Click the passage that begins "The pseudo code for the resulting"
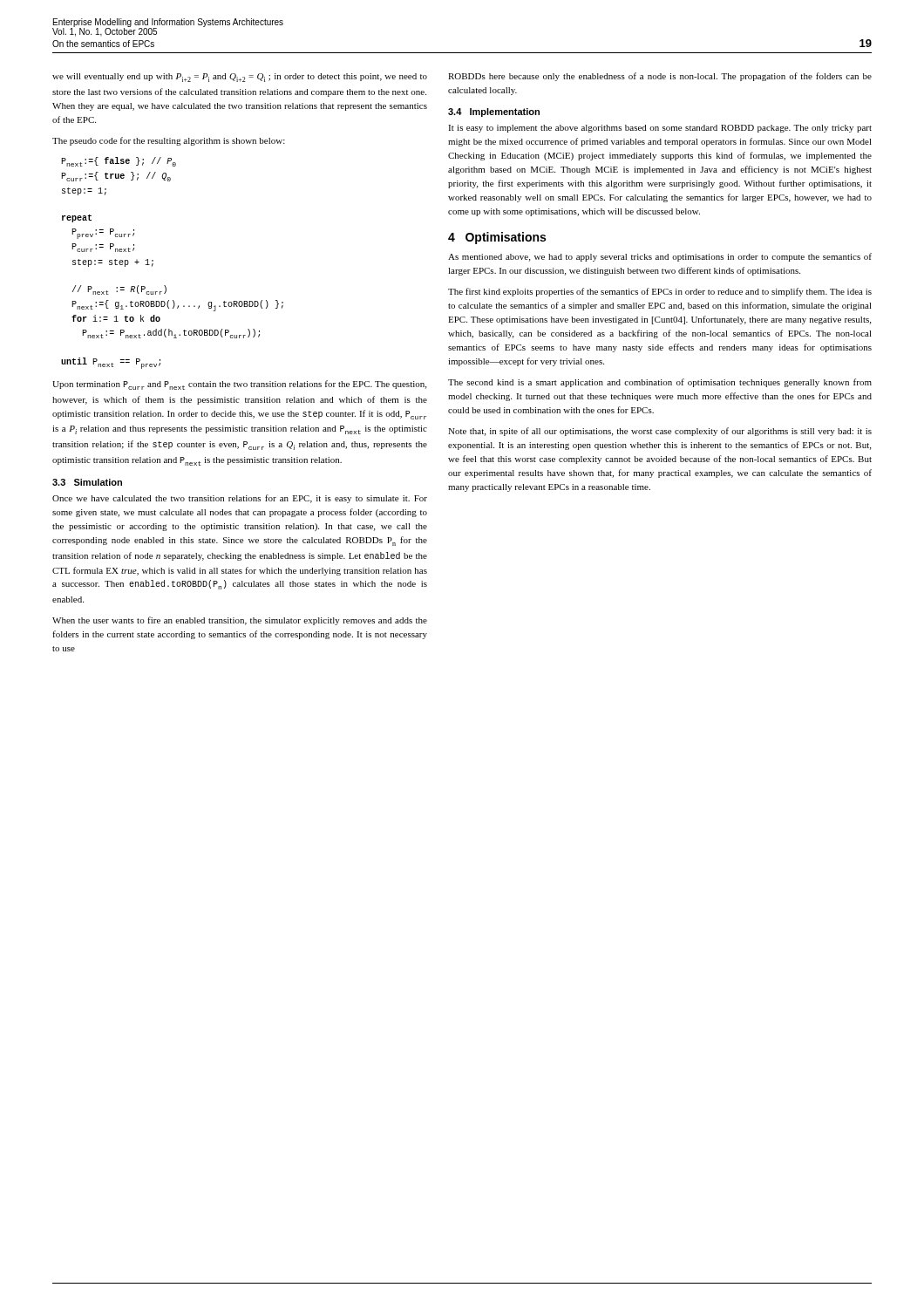Screen dimensions: 1308x924 pyautogui.click(x=240, y=141)
